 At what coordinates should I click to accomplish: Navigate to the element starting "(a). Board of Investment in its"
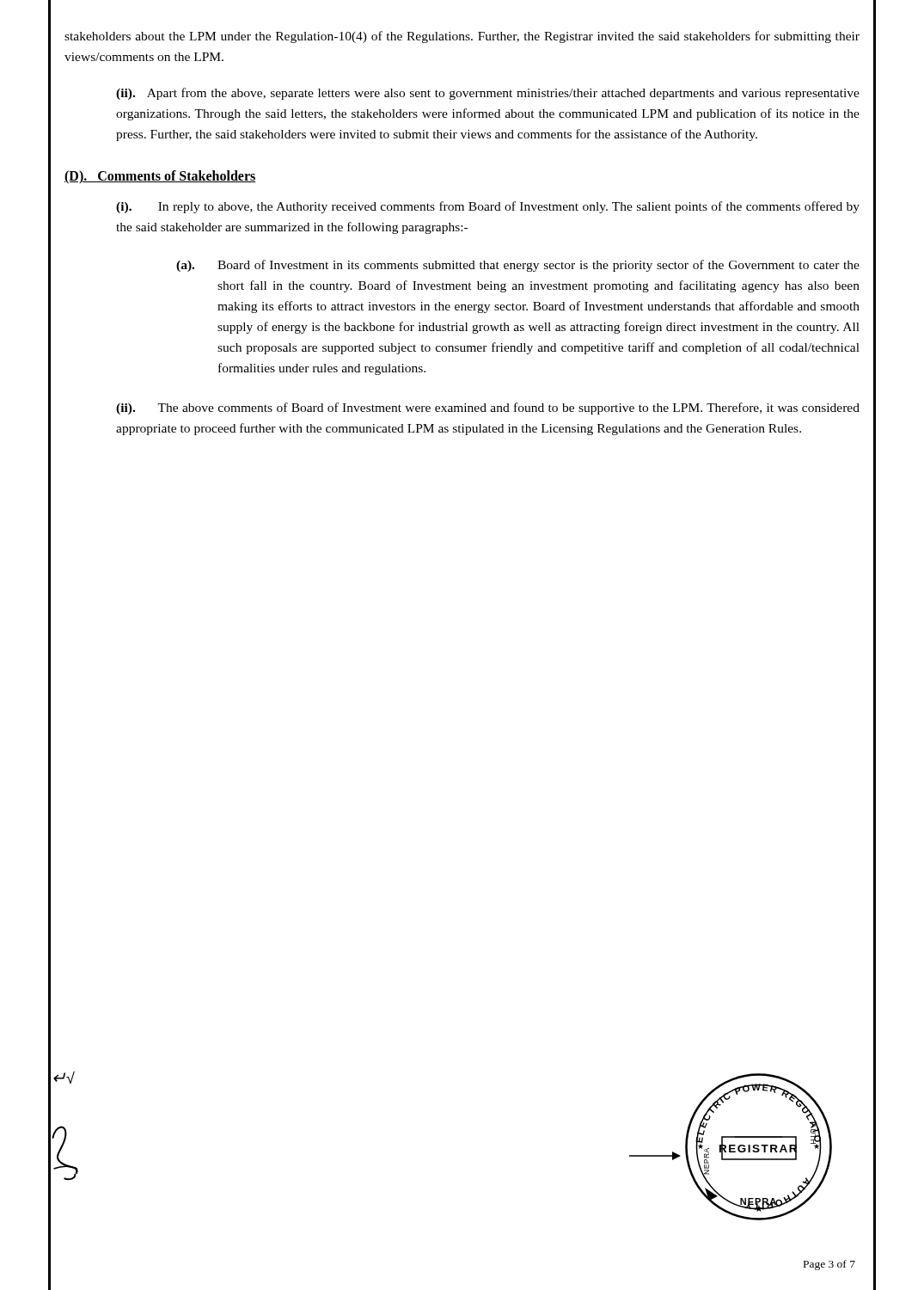pos(518,317)
